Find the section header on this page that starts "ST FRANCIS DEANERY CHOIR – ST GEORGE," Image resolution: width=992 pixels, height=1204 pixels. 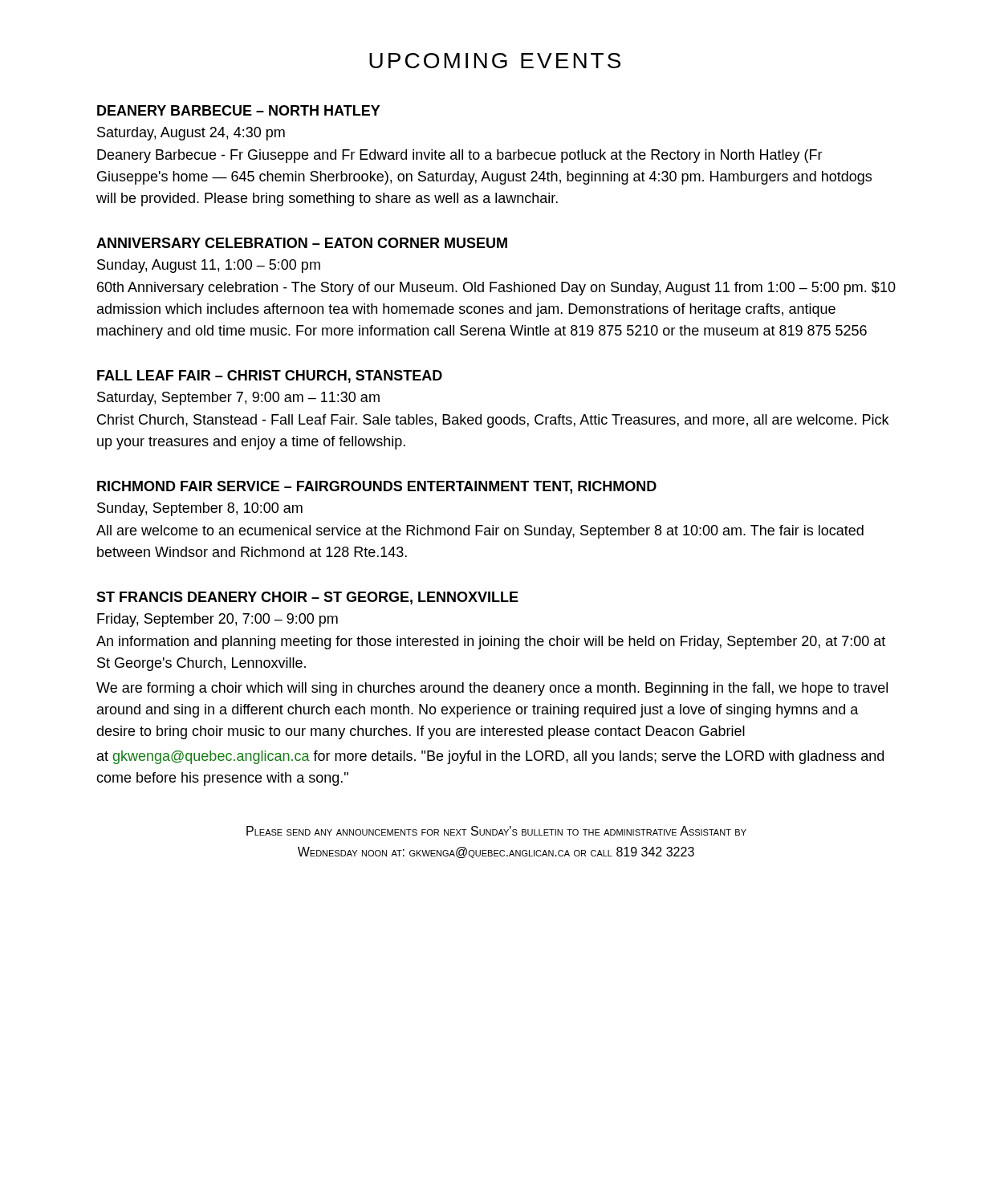(496, 598)
